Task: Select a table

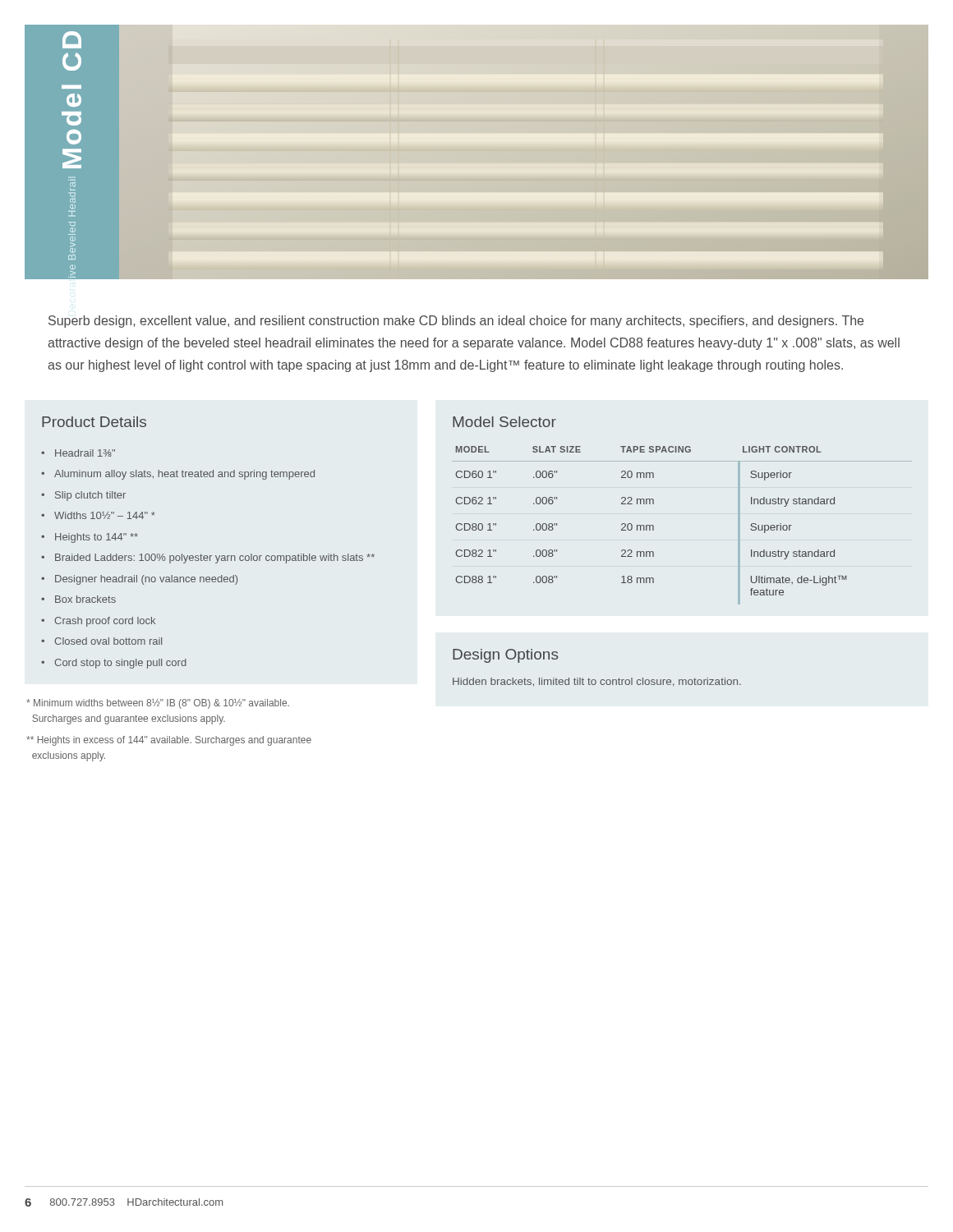Action: coord(682,522)
